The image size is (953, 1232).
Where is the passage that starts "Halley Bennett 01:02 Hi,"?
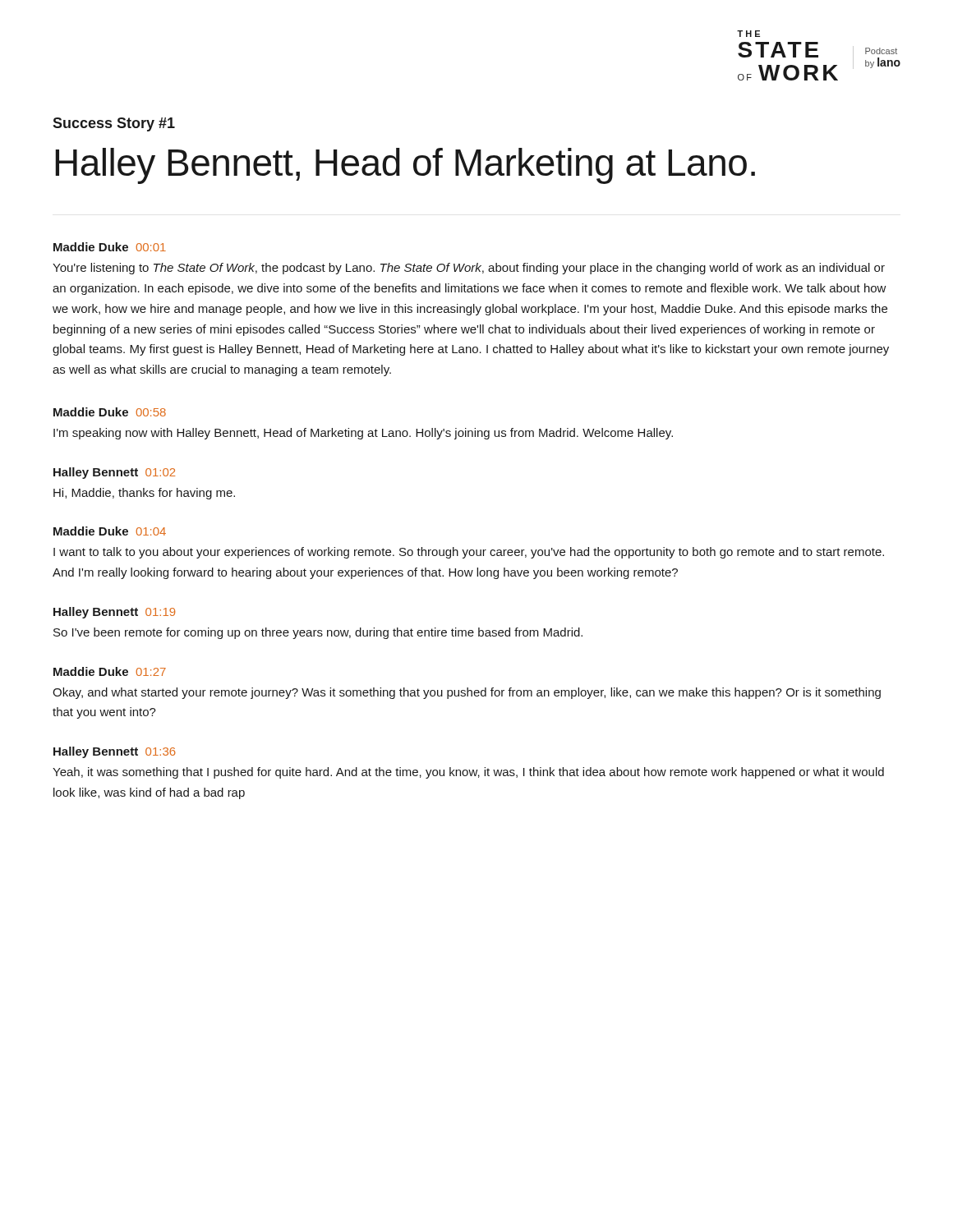coord(114,473)
